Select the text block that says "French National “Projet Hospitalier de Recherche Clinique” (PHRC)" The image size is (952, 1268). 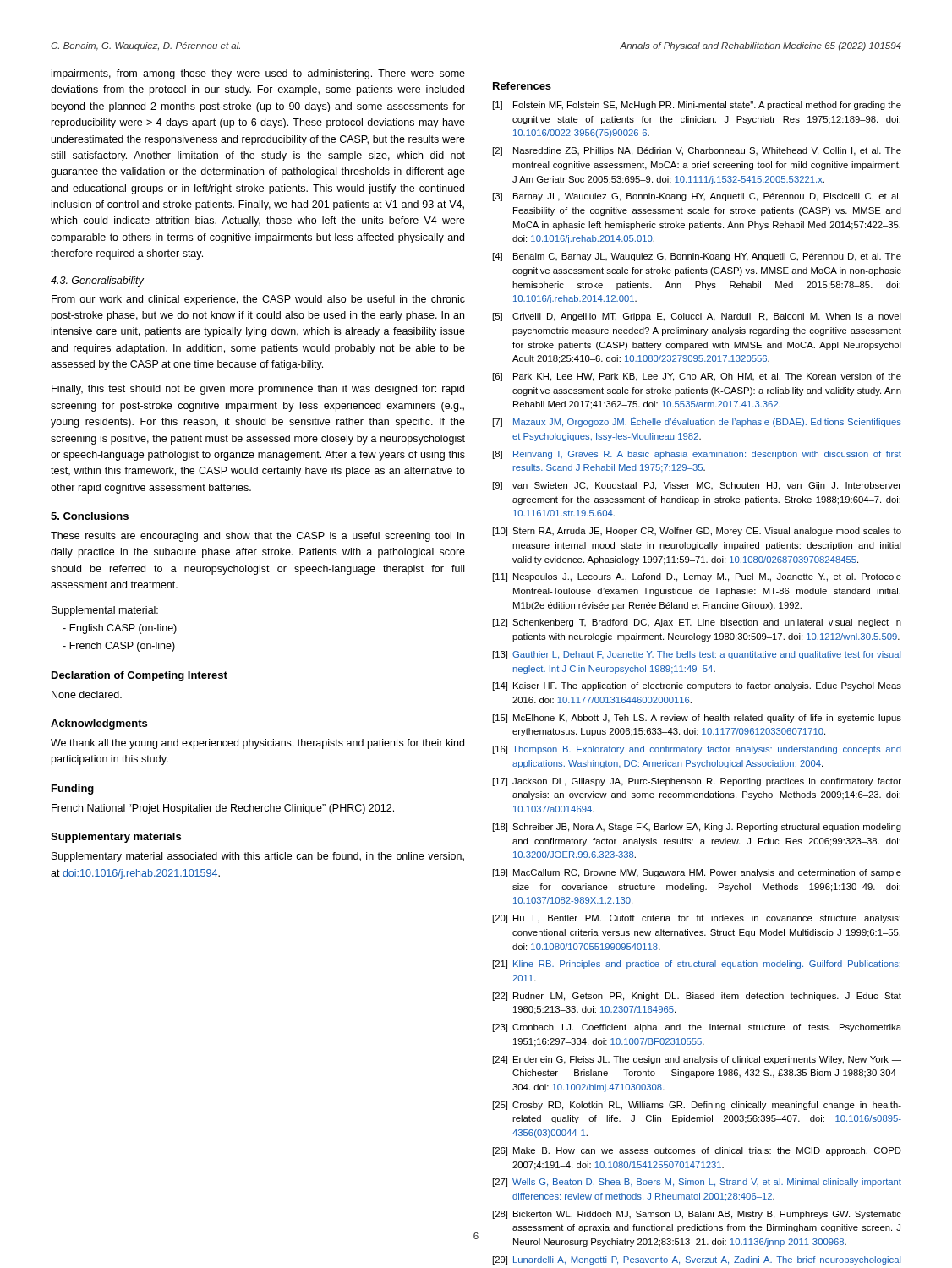[x=223, y=808]
